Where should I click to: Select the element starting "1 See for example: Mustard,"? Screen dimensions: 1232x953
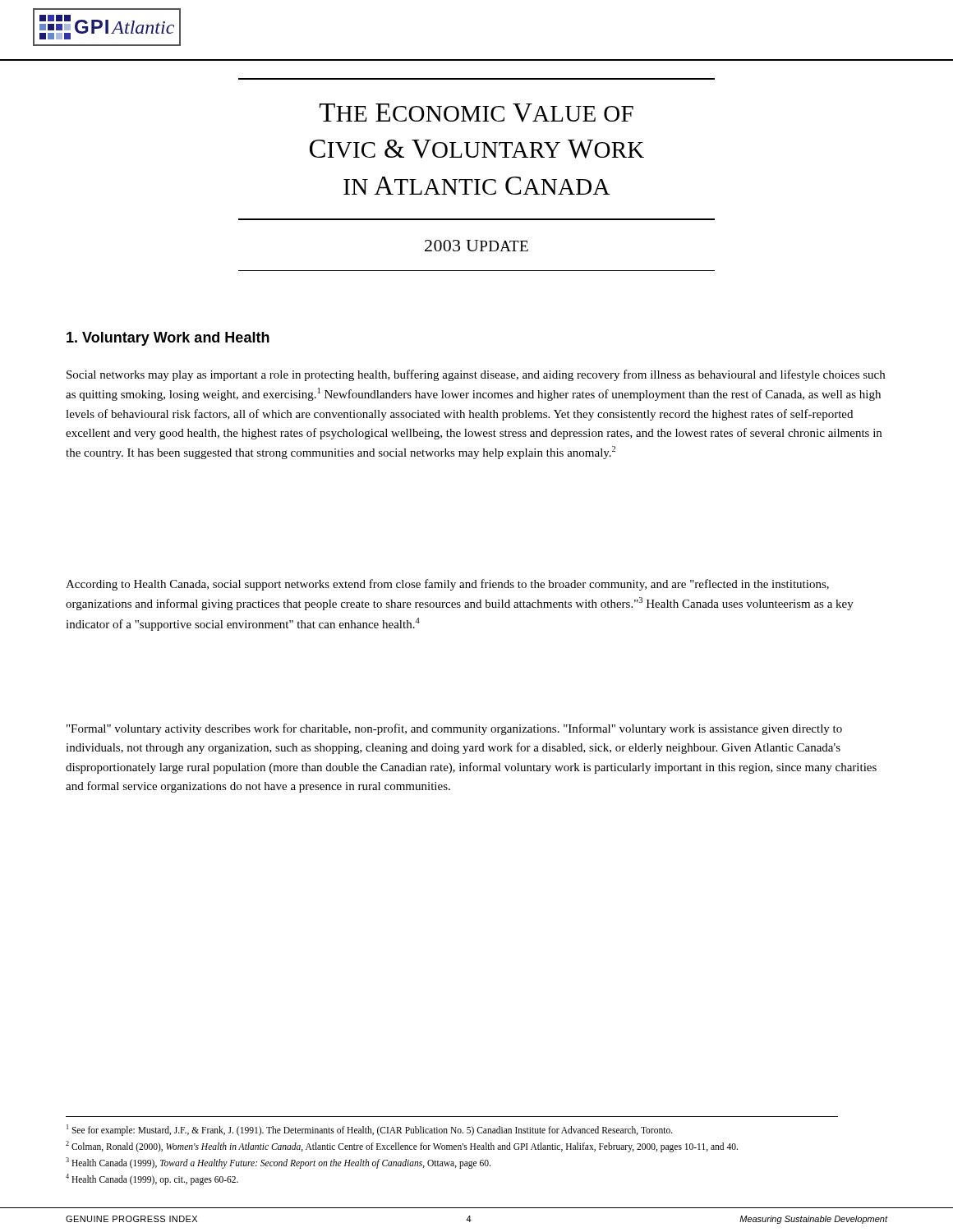click(452, 1130)
